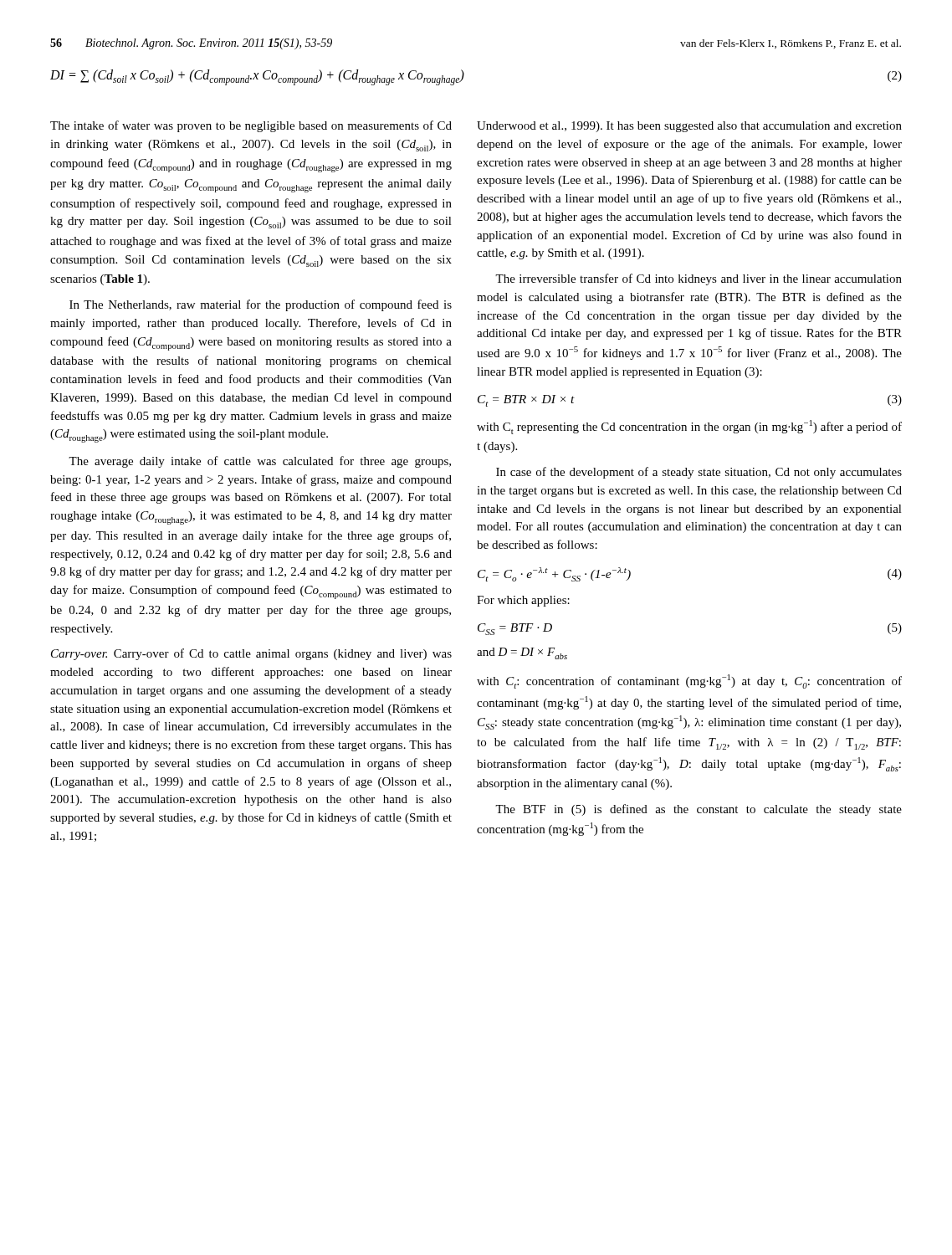Find the formula containing "CSS = BTF ·"
This screenshot has width=952, height=1255.
(x=512, y=629)
